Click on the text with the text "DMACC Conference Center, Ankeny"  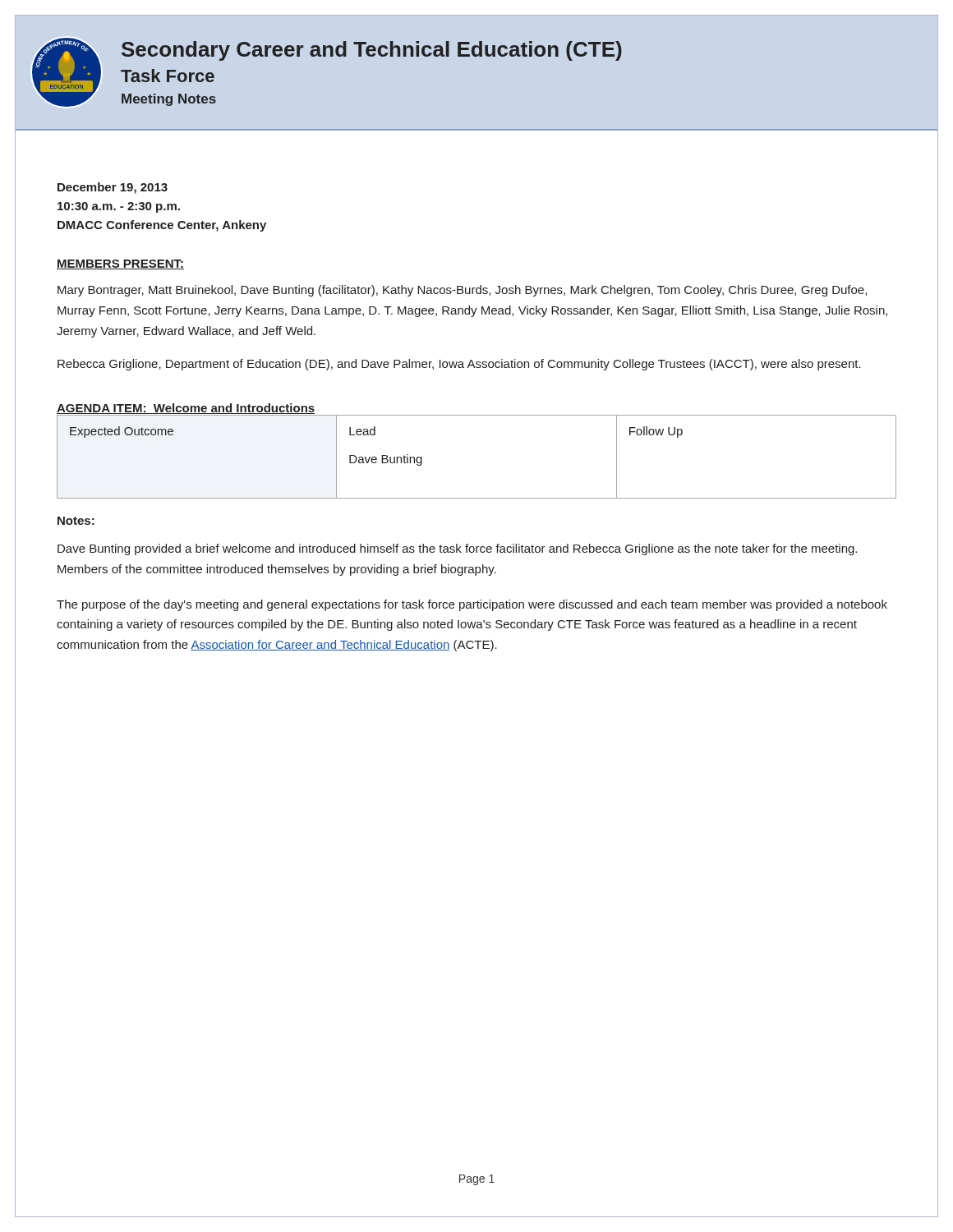point(162,225)
